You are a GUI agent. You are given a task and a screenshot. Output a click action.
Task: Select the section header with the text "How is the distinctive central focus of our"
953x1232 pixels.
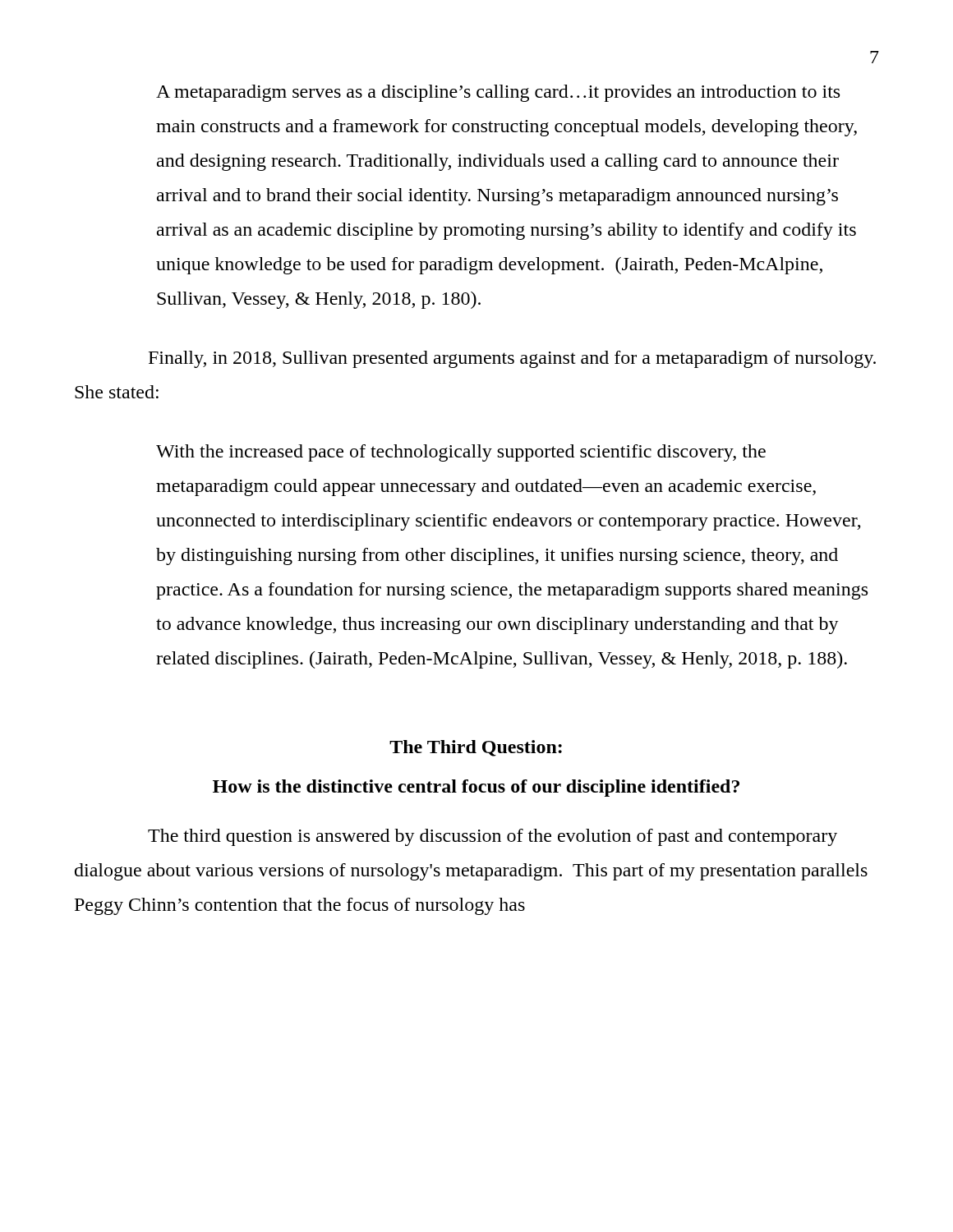[x=476, y=786]
